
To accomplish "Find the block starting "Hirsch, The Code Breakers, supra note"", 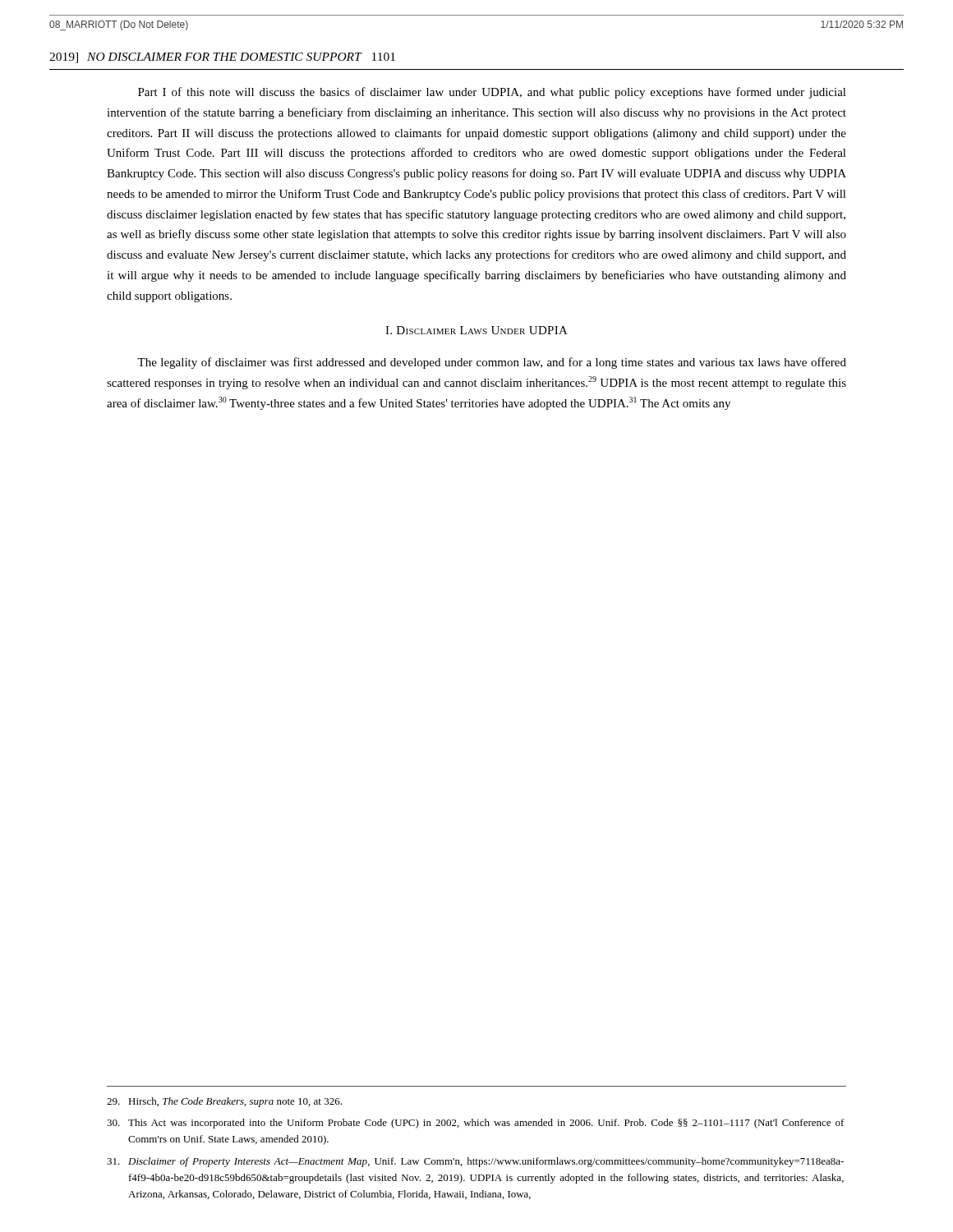I will click(x=224, y=1102).
